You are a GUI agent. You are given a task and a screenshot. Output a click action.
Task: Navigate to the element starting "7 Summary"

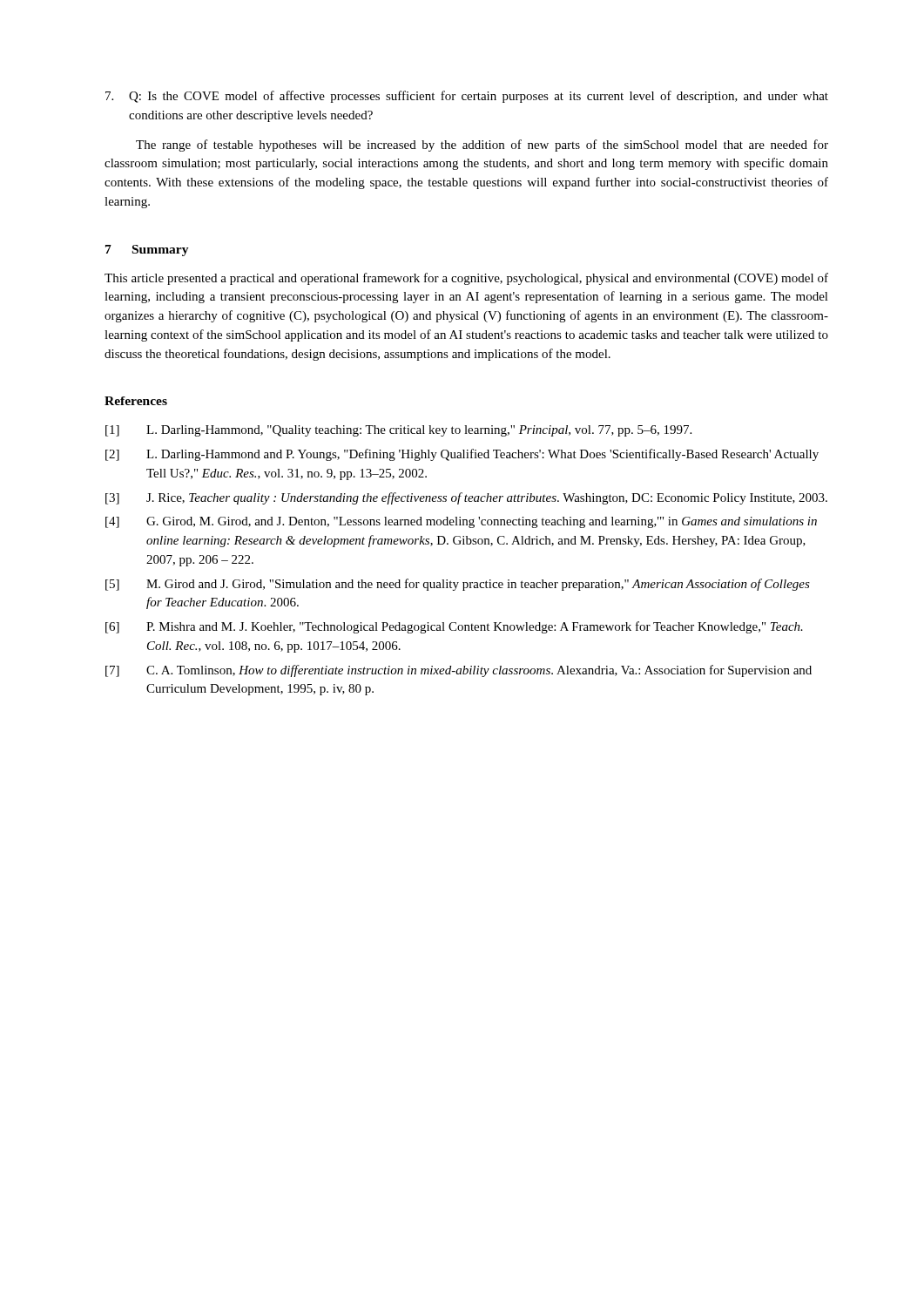147,248
